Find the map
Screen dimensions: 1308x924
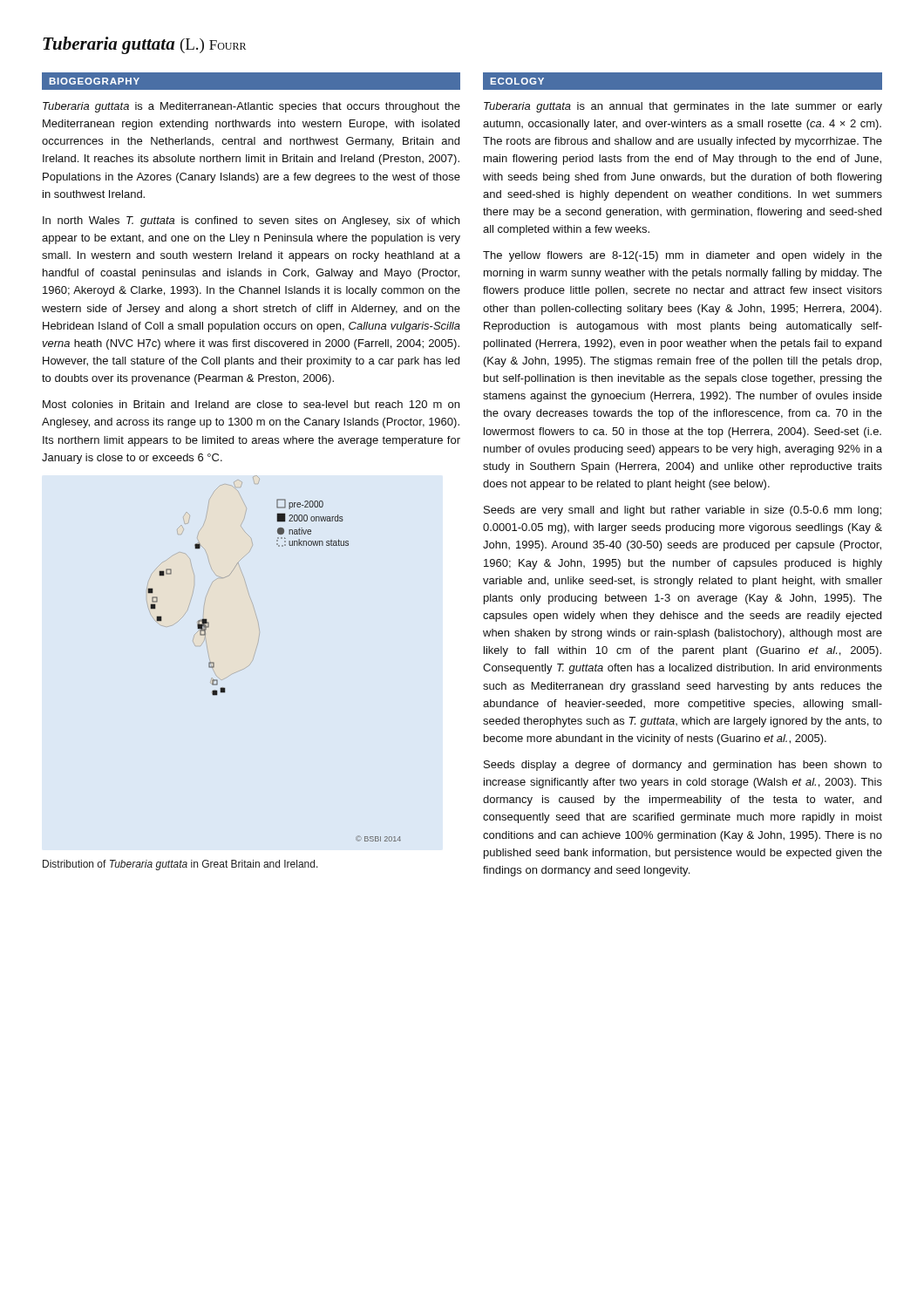pyautogui.click(x=242, y=664)
